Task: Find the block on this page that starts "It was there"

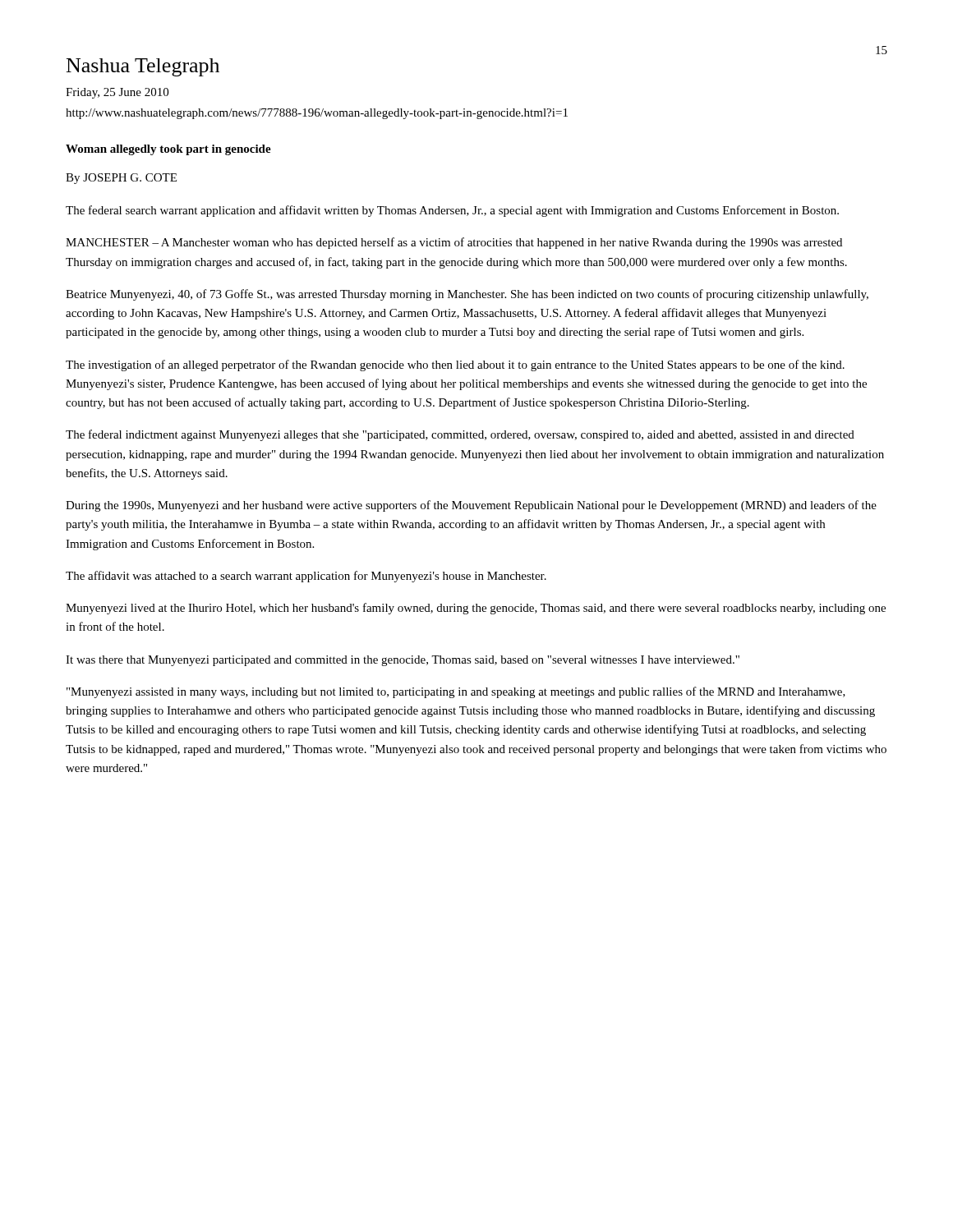Action: point(403,659)
